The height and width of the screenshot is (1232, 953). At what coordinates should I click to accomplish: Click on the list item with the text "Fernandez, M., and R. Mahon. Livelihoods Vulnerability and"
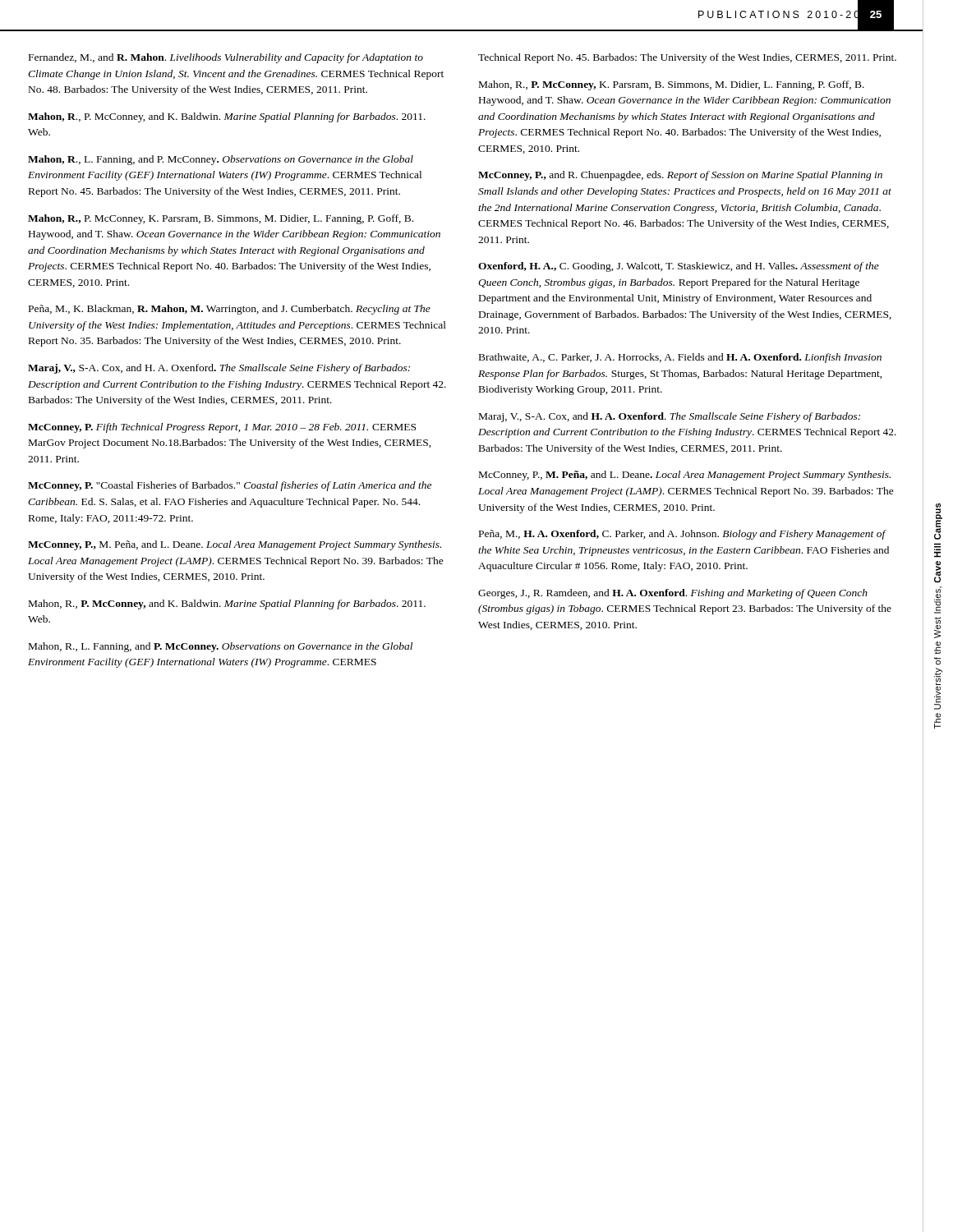(237, 73)
